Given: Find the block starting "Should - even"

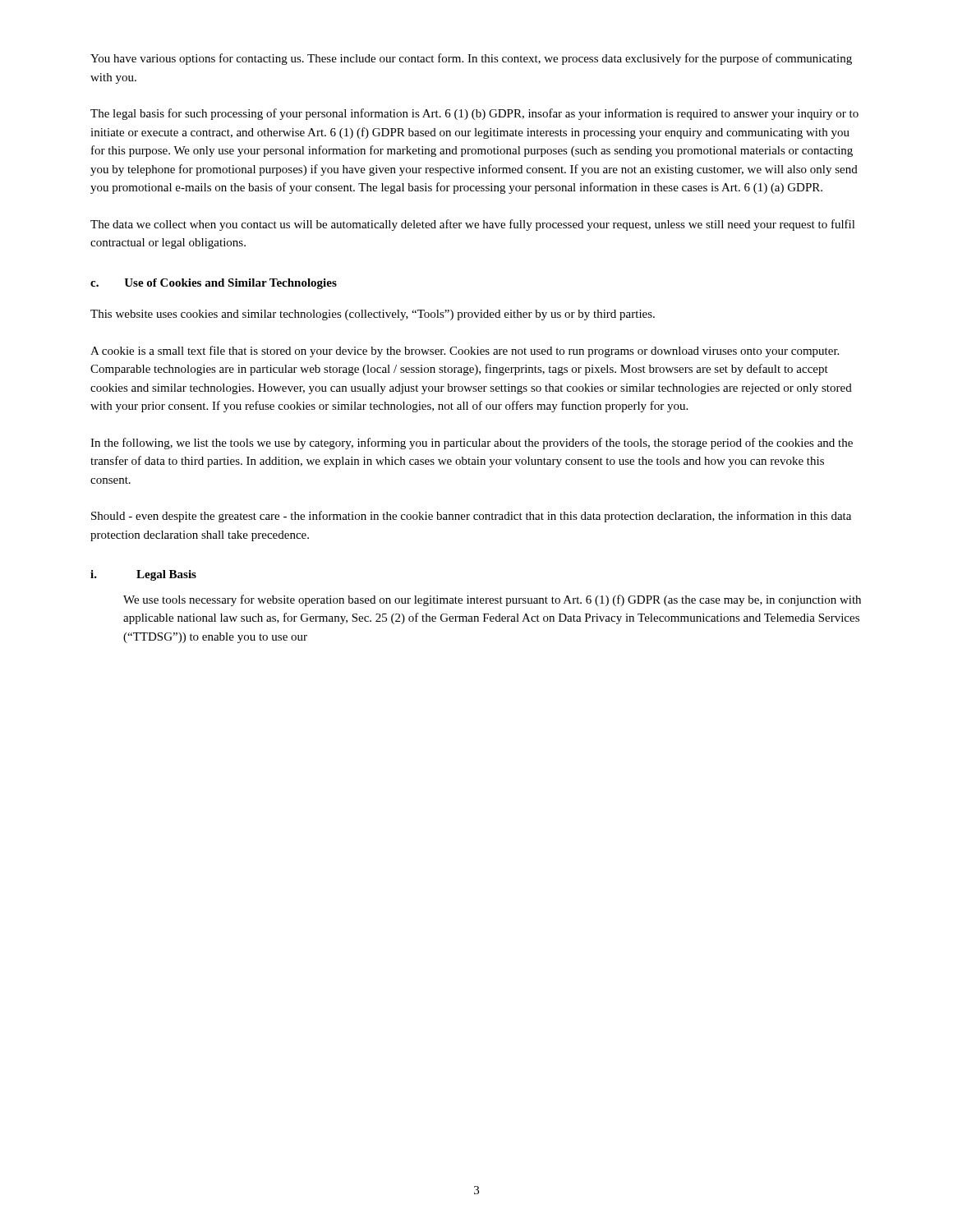Looking at the screenshot, I should pyautogui.click(x=471, y=525).
